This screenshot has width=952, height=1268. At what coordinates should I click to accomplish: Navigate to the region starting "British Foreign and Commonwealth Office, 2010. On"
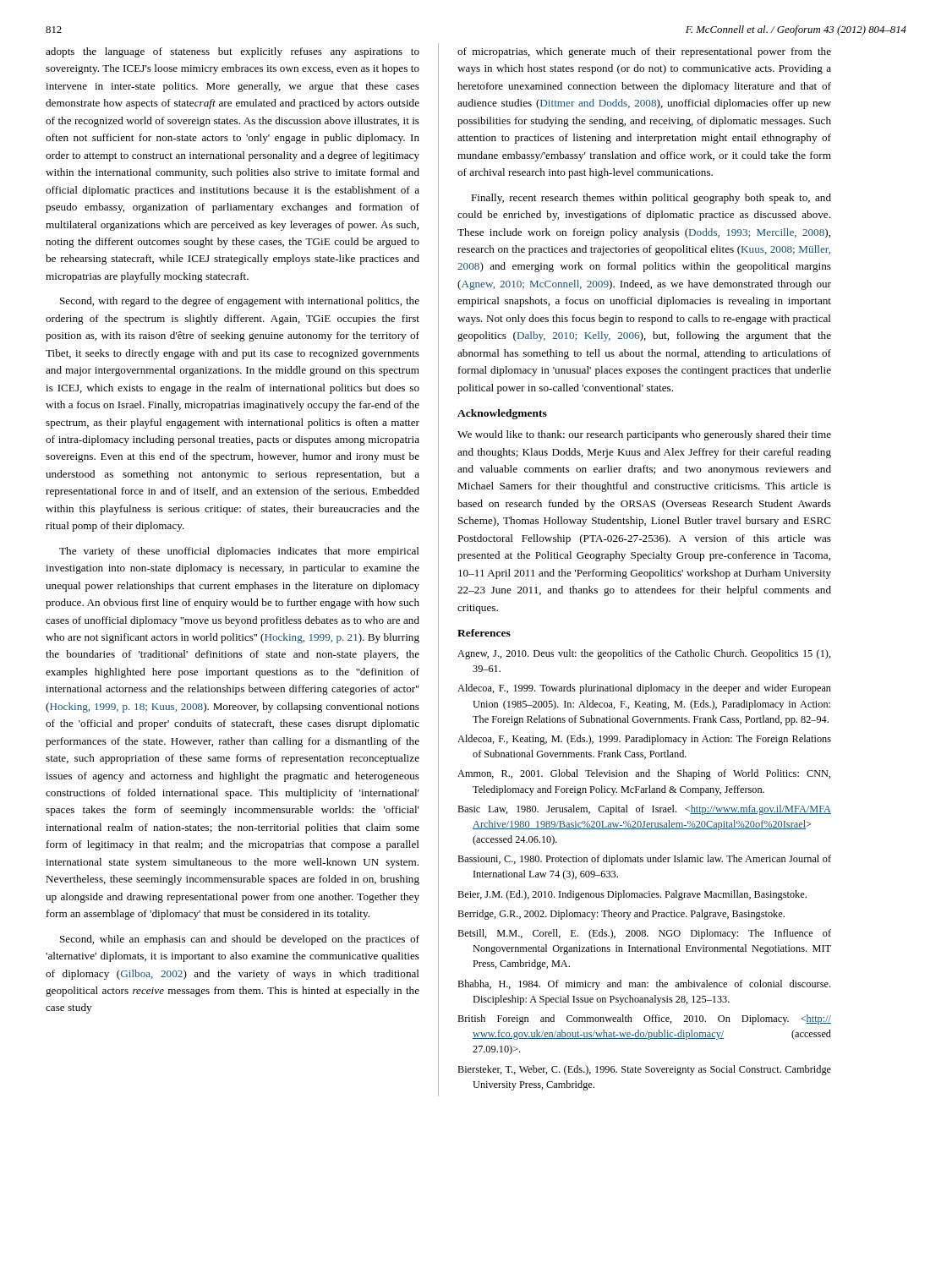[644, 1034]
